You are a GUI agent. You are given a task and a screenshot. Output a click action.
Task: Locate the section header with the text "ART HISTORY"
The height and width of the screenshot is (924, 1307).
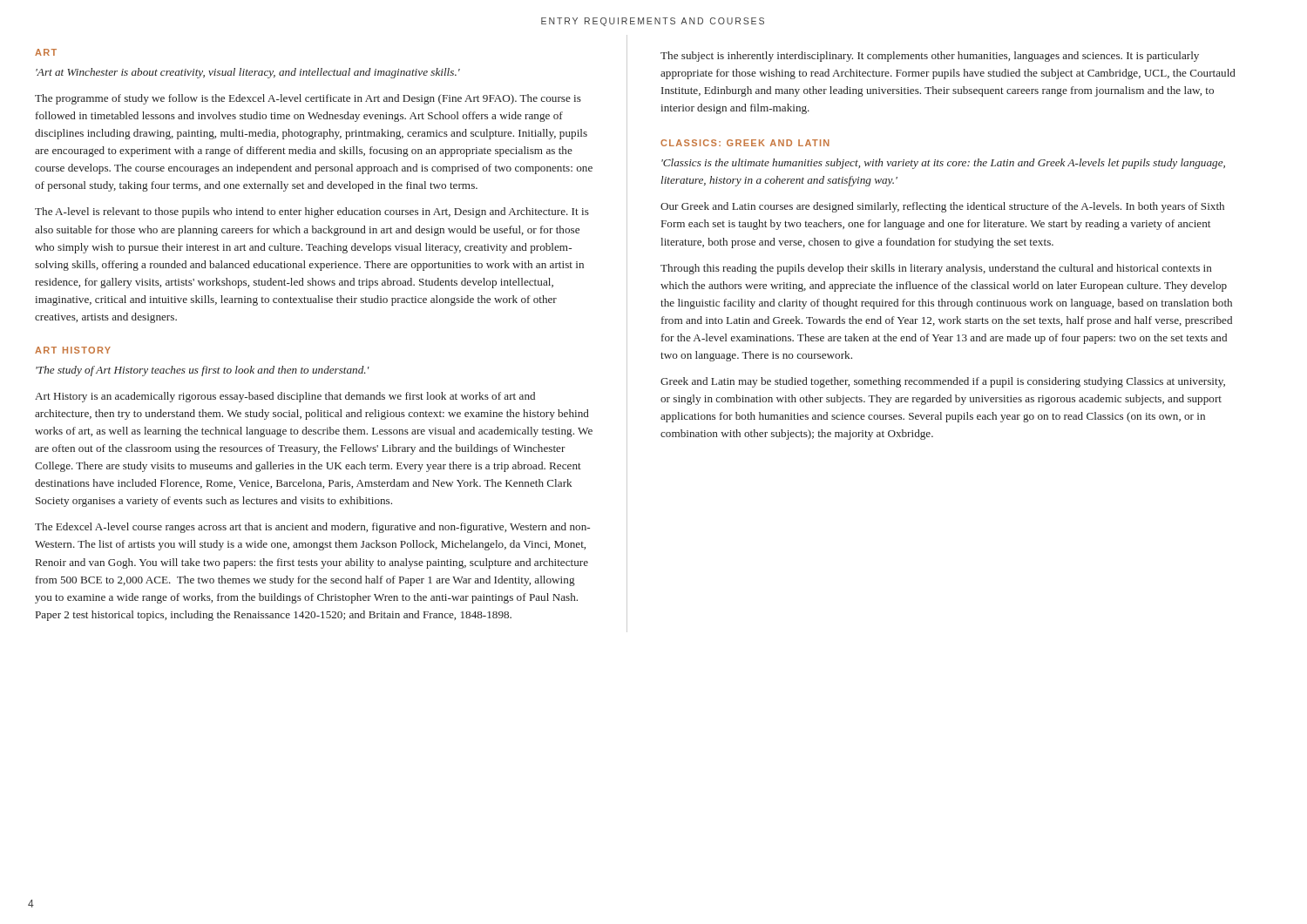coord(73,350)
